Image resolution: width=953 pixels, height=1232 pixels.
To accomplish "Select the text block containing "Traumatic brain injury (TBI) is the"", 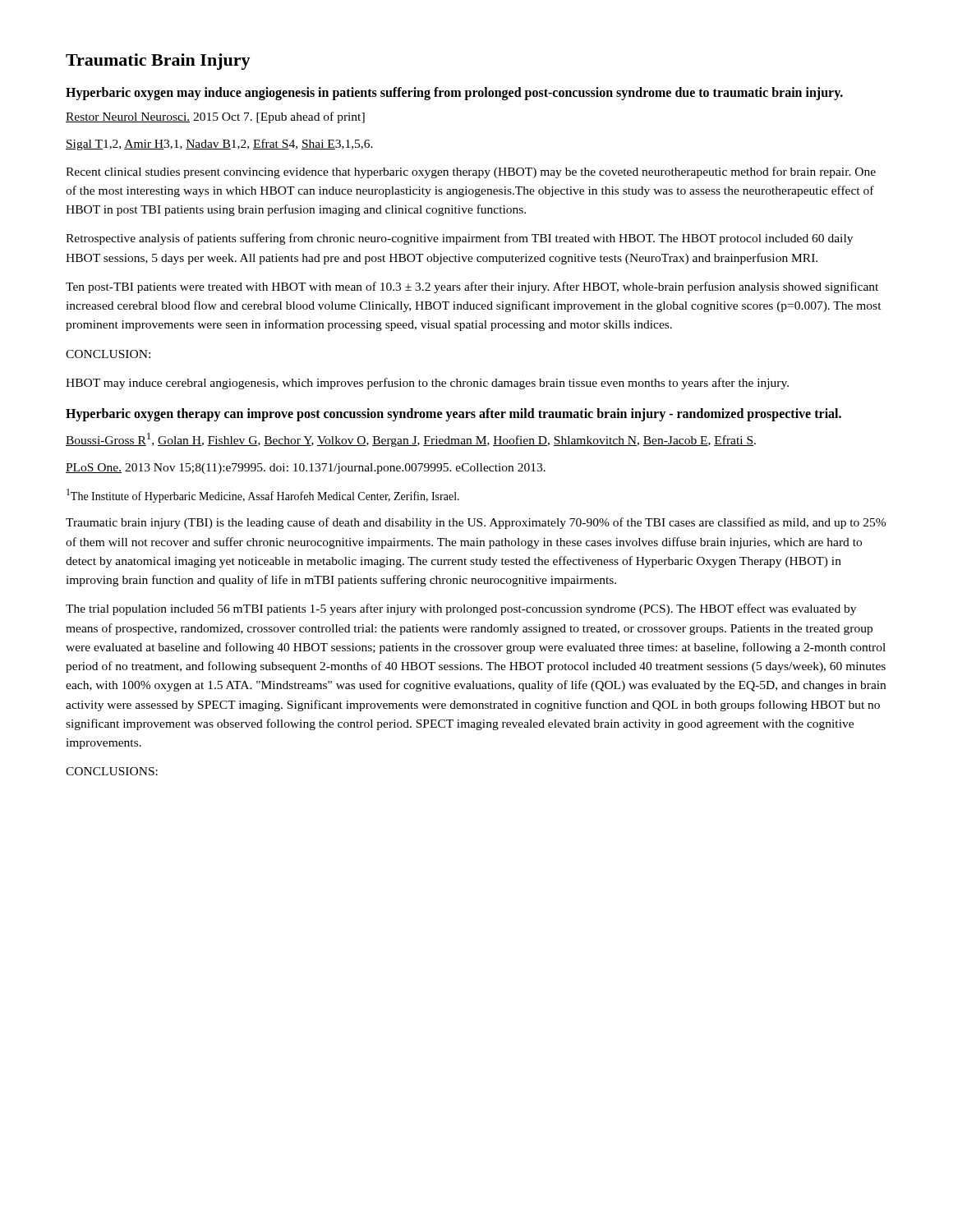I will point(476,551).
